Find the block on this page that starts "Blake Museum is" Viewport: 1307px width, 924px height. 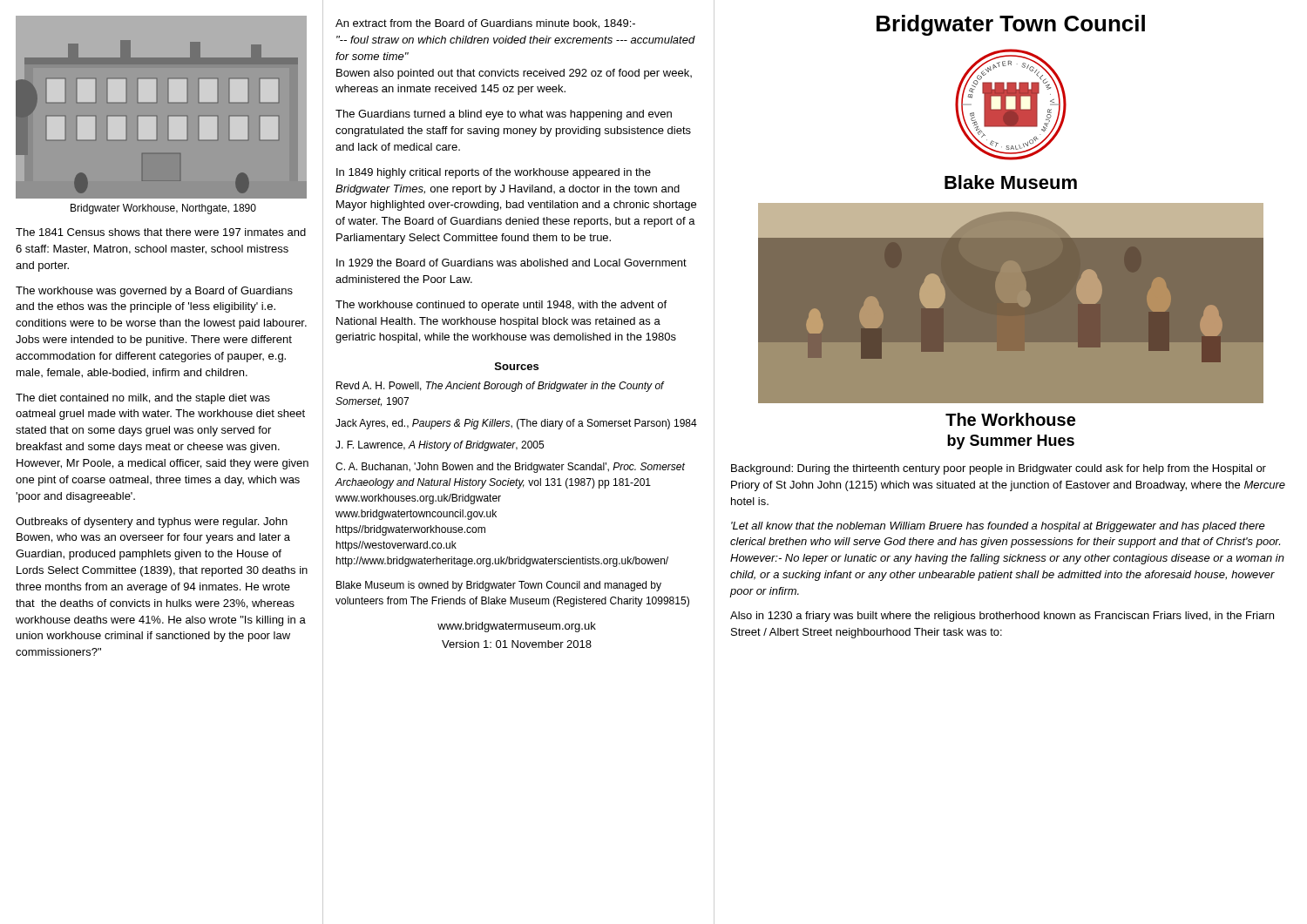point(513,593)
